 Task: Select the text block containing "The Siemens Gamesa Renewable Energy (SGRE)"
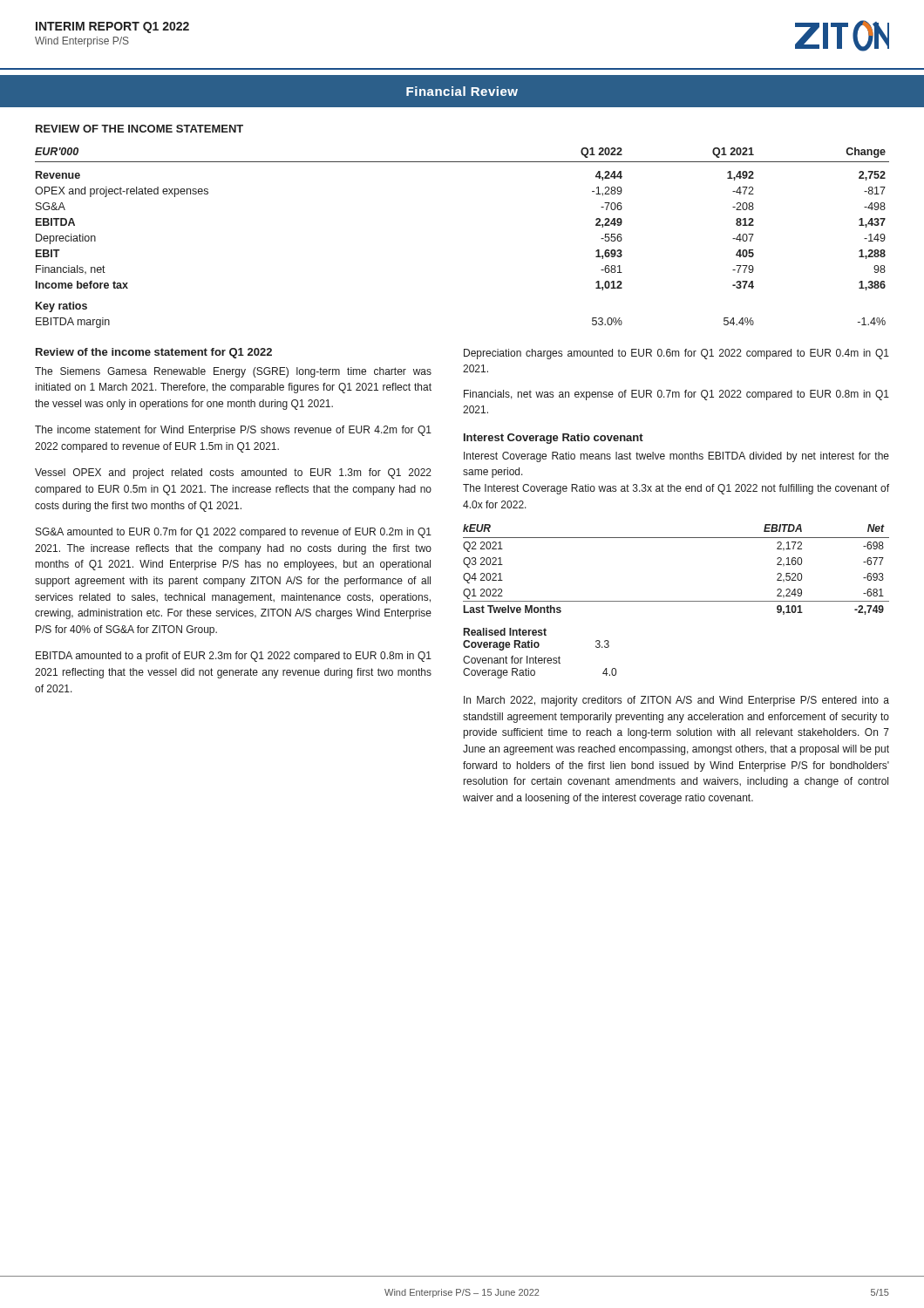pyautogui.click(x=233, y=387)
